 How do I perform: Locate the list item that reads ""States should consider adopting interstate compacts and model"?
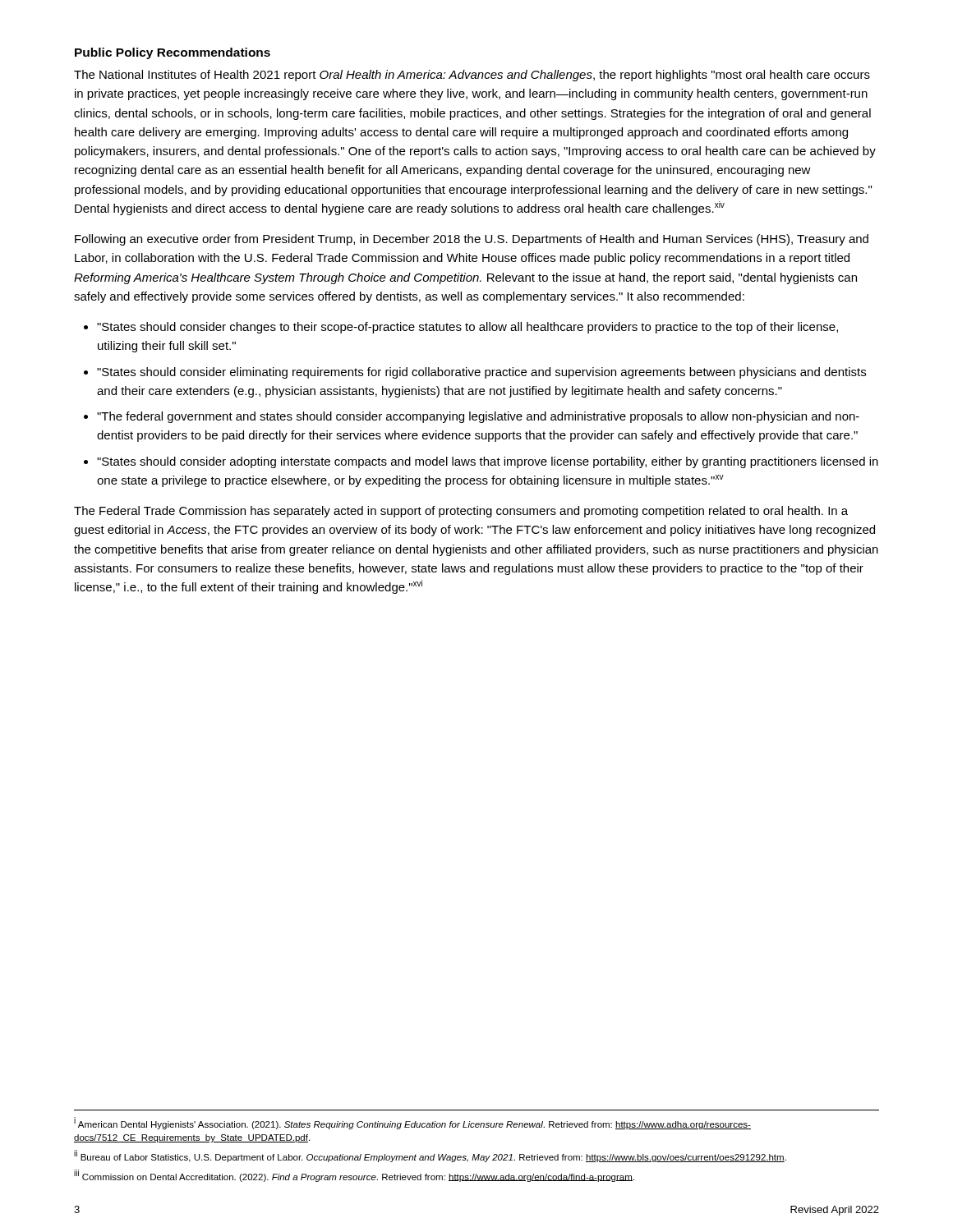coord(488,470)
